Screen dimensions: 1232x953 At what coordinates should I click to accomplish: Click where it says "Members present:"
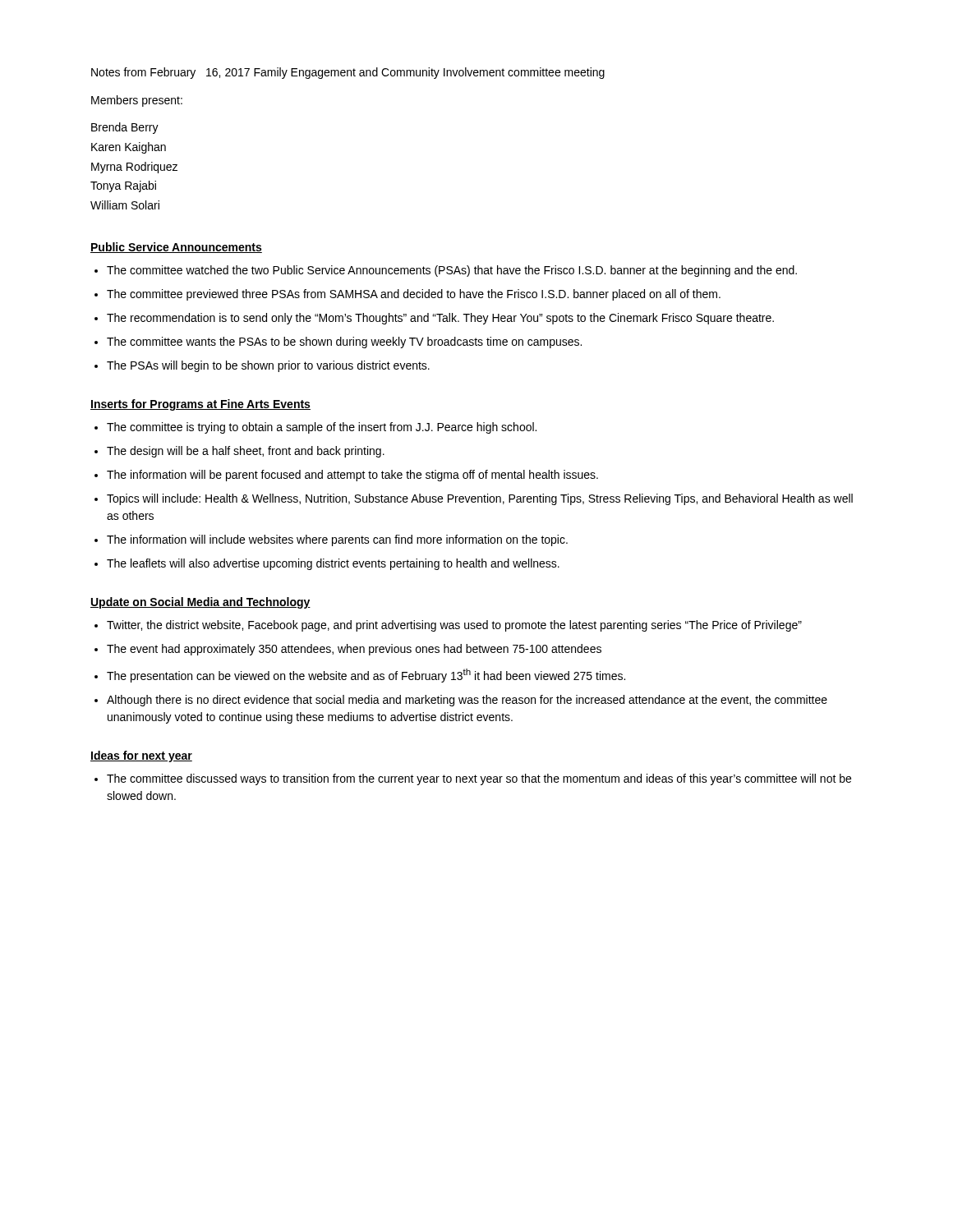137,100
